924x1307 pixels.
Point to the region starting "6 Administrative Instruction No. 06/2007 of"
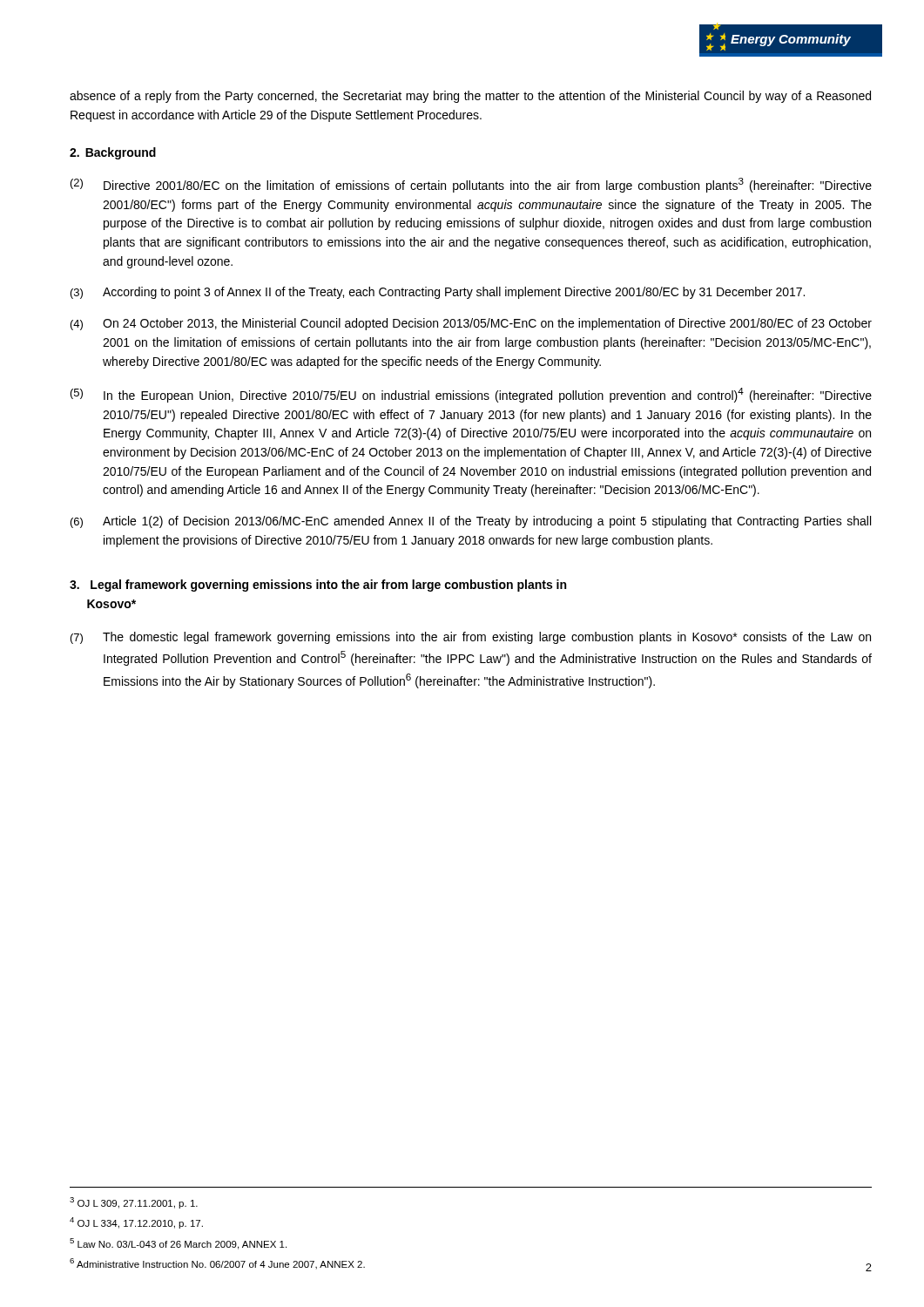[x=218, y=1262]
